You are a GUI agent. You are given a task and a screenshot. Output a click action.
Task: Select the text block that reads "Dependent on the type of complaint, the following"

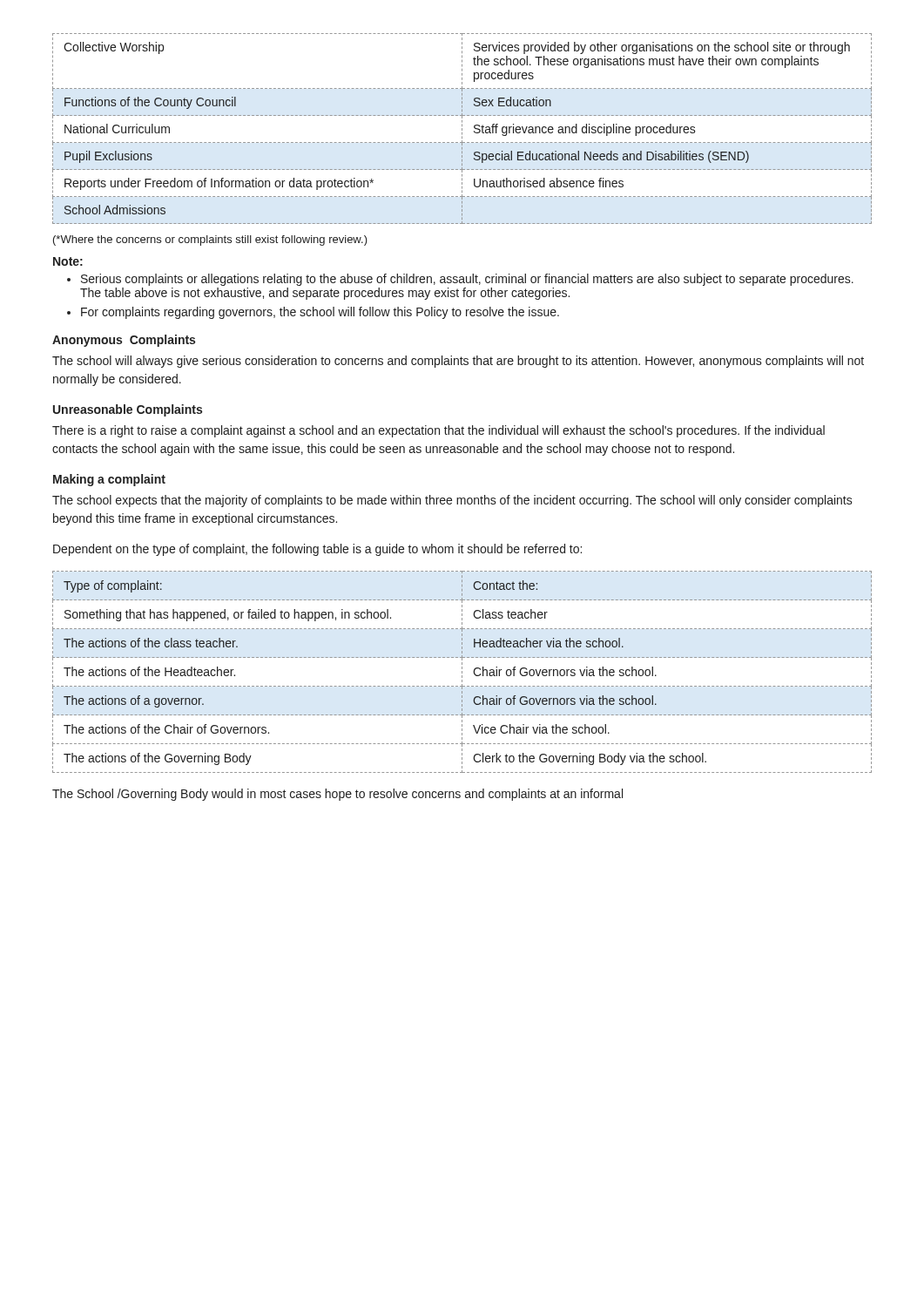coord(318,549)
